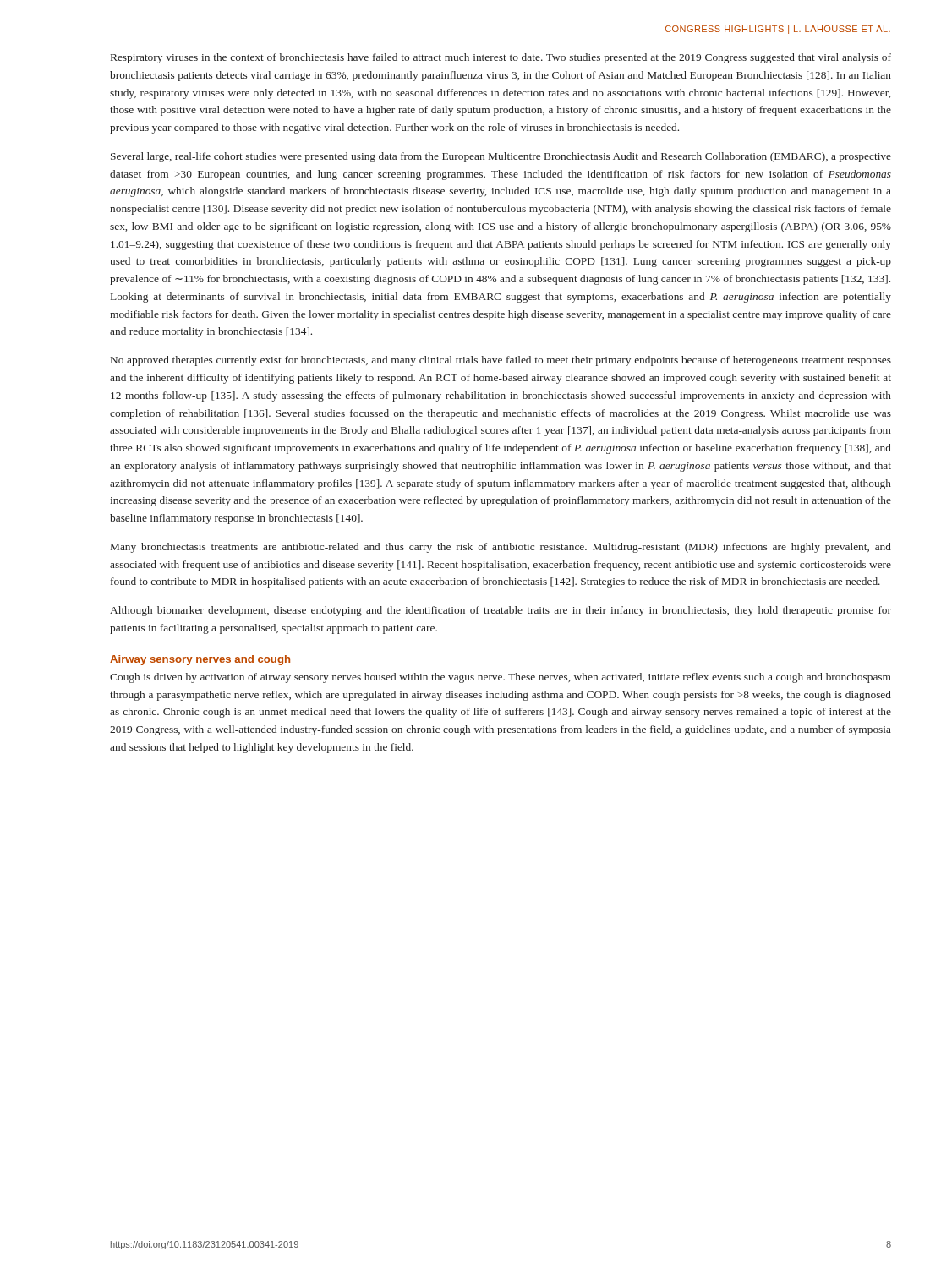The image size is (952, 1268).
Task: Click the passage that begins "Several large, real-life cohort studies"
Action: click(501, 244)
